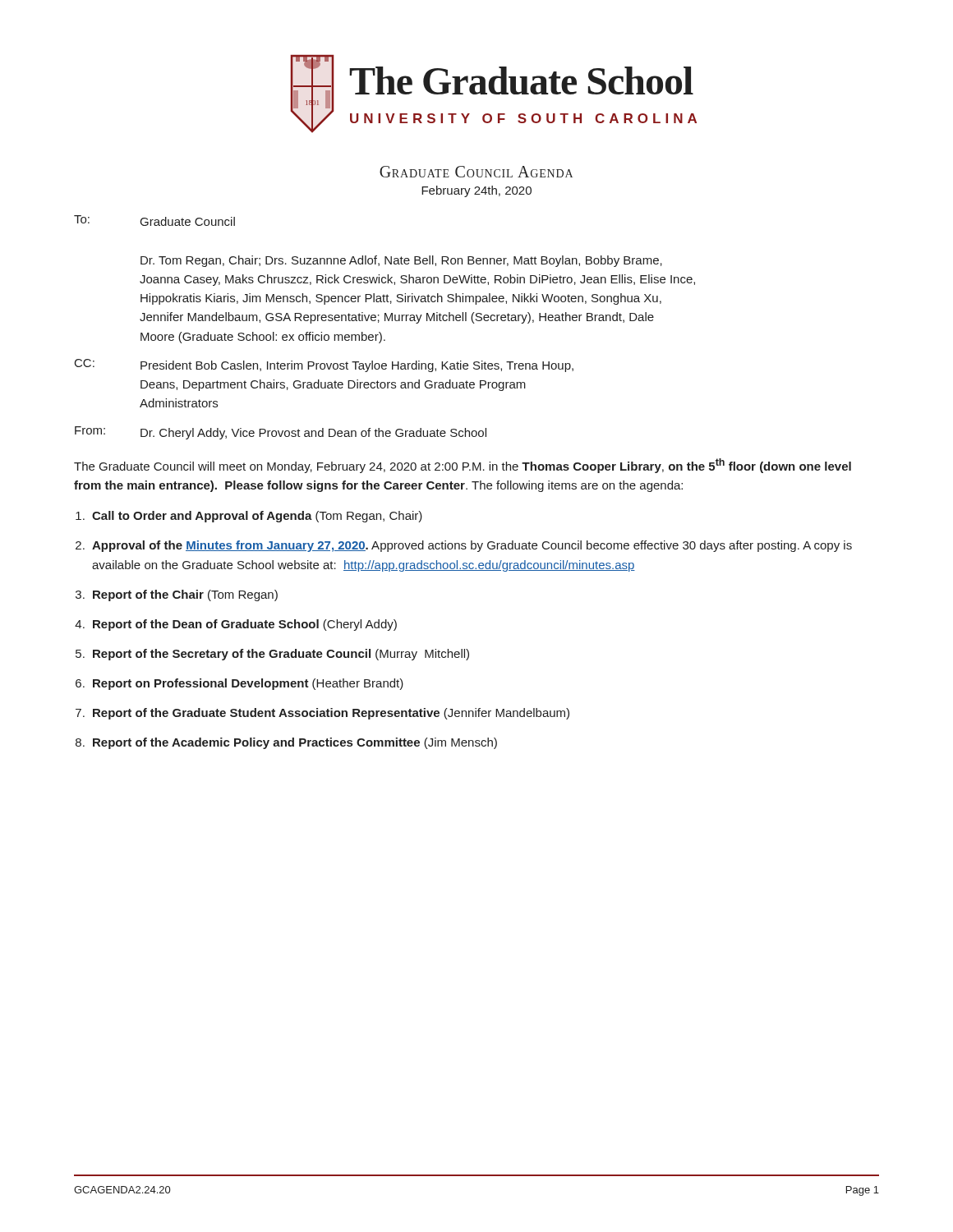953x1232 pixels.
Task: Select the logo
Action: (476, 94)
